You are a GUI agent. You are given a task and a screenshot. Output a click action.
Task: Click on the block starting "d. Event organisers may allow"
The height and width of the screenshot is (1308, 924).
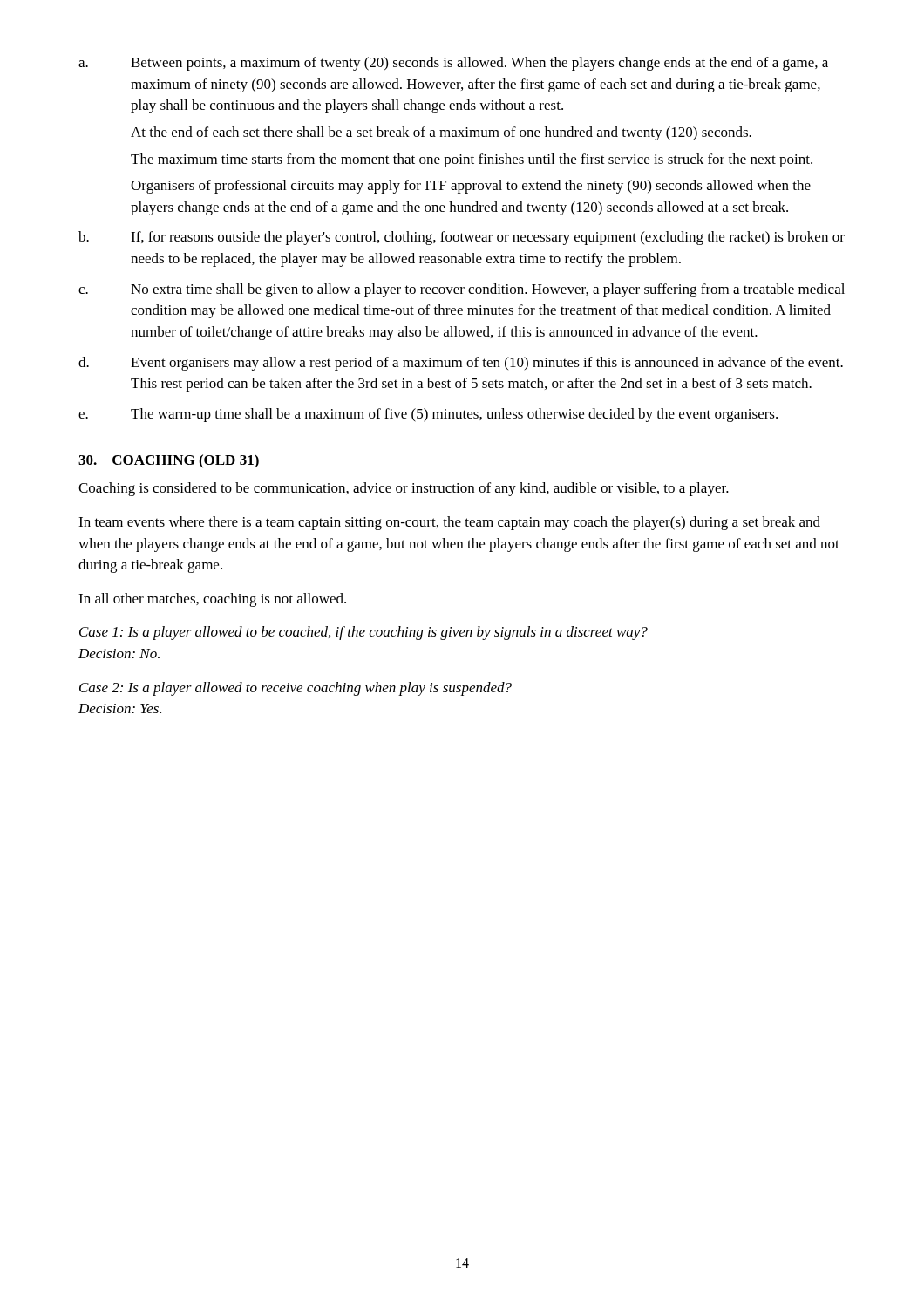tap(462, 373)
